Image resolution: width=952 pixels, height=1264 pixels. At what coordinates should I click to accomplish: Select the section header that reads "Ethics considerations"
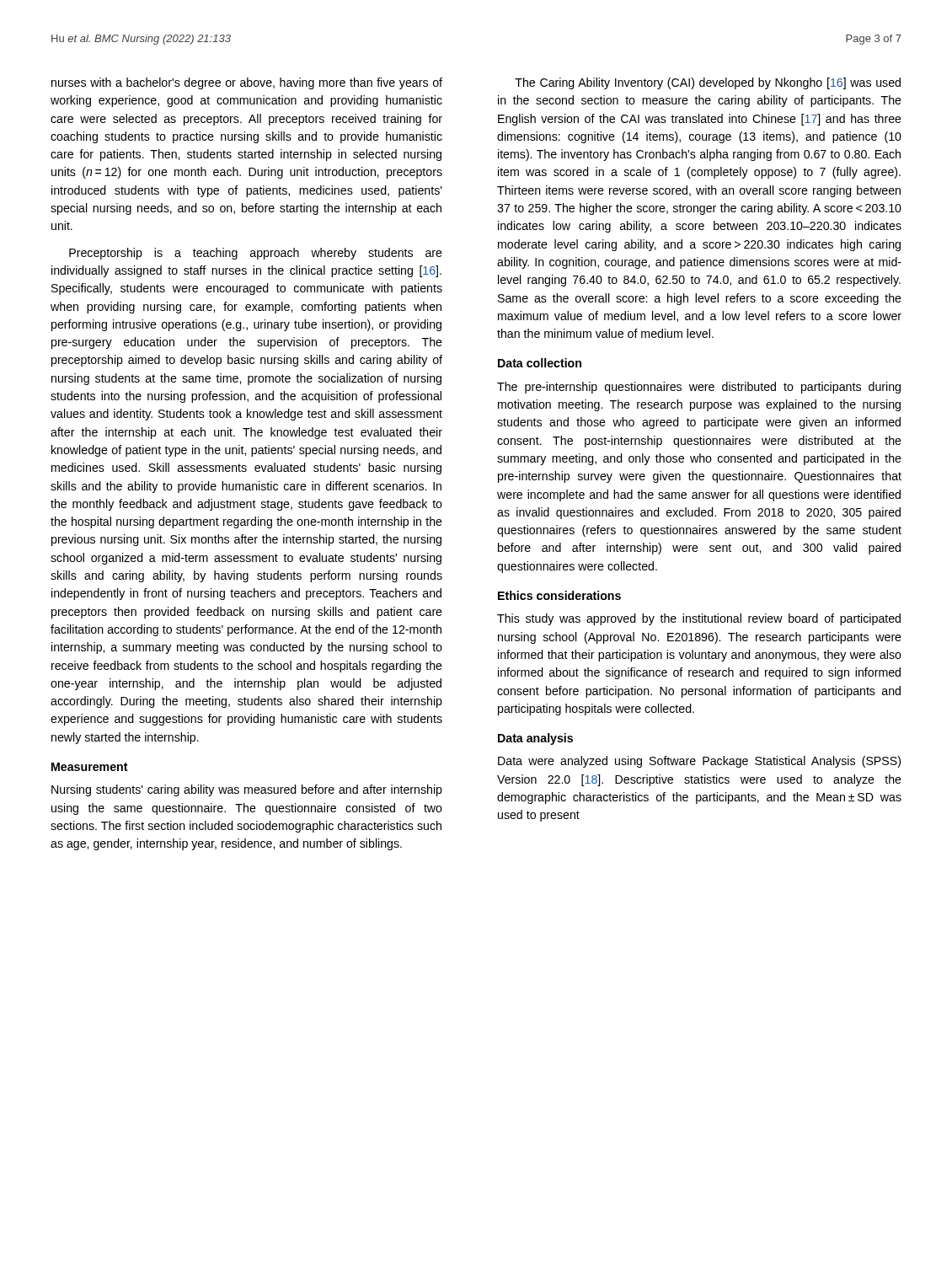[559, 595]
